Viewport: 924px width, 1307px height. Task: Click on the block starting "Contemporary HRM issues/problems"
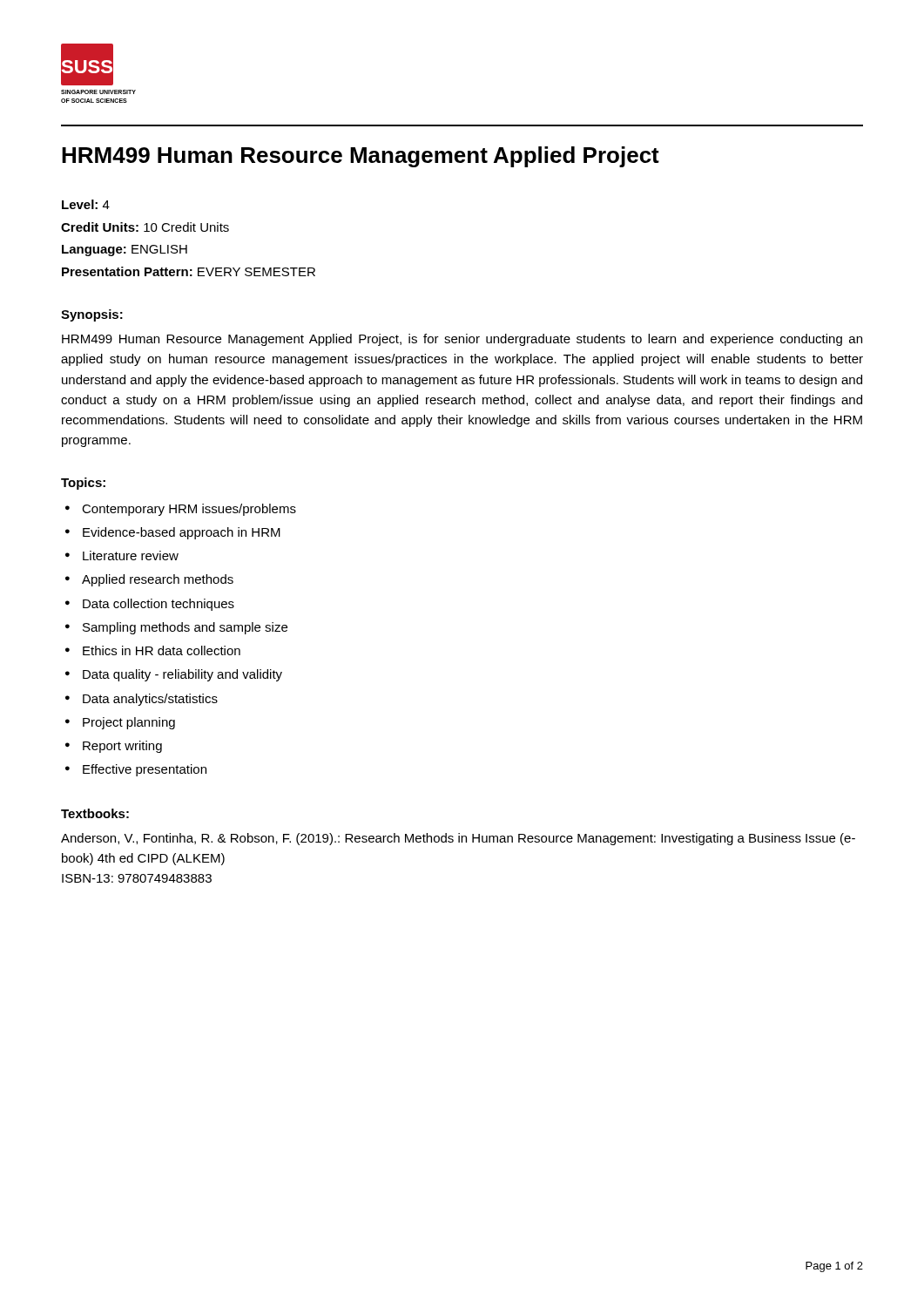click(189, 508)
